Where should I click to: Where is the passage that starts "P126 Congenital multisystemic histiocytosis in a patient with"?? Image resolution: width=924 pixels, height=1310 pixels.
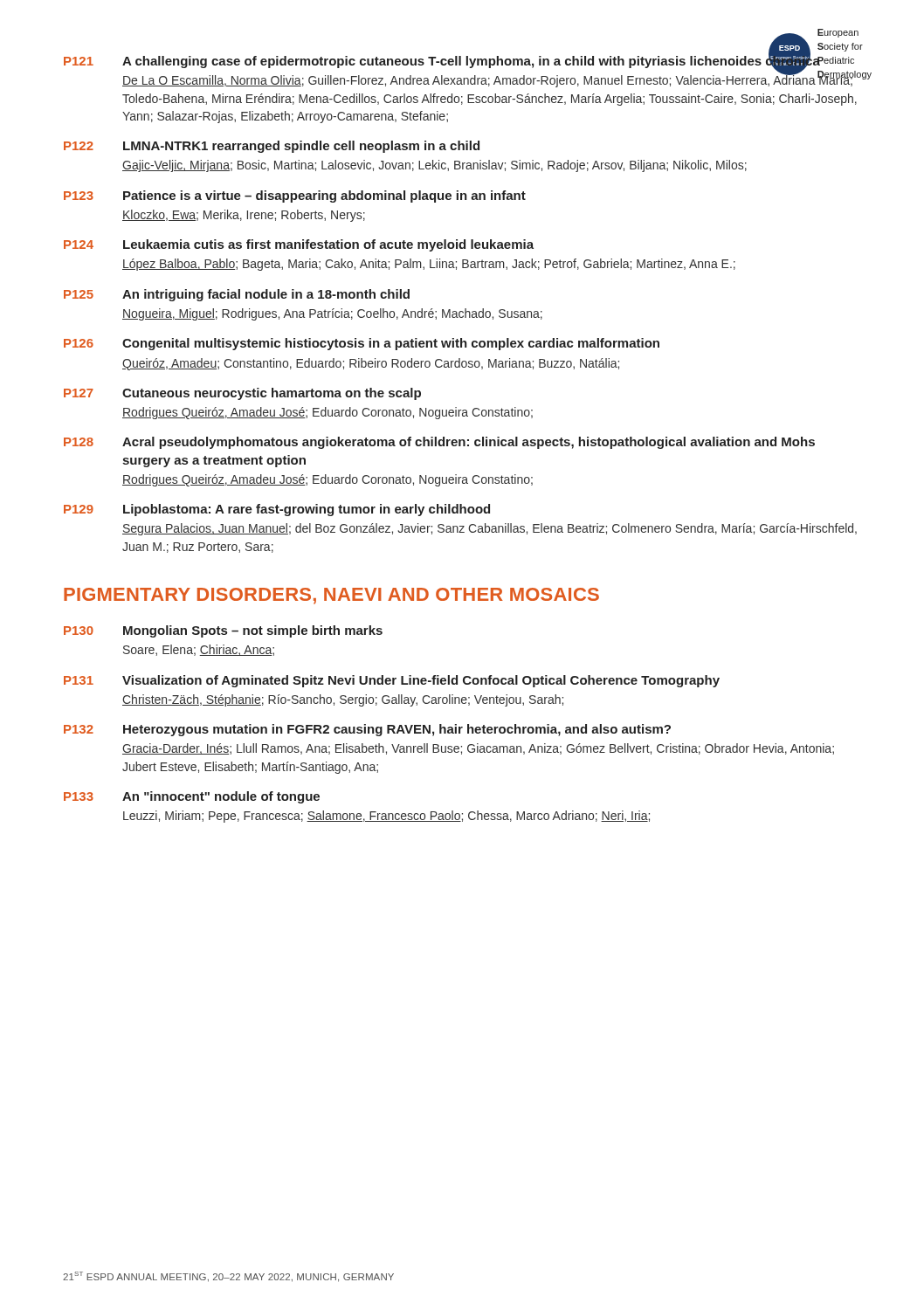[x=462, y=353]
